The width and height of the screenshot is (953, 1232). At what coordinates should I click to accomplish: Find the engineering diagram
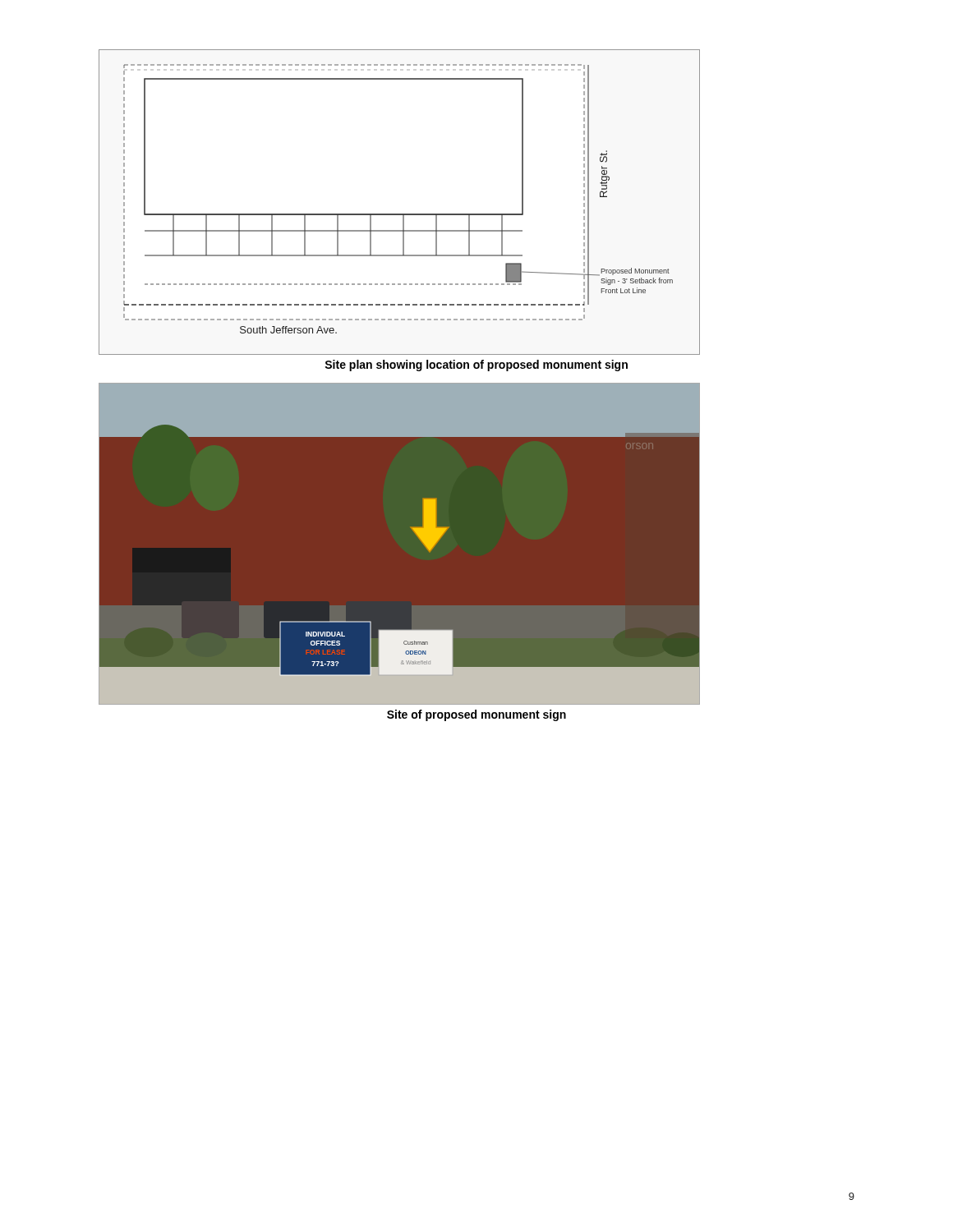click(x=476, y=202)
